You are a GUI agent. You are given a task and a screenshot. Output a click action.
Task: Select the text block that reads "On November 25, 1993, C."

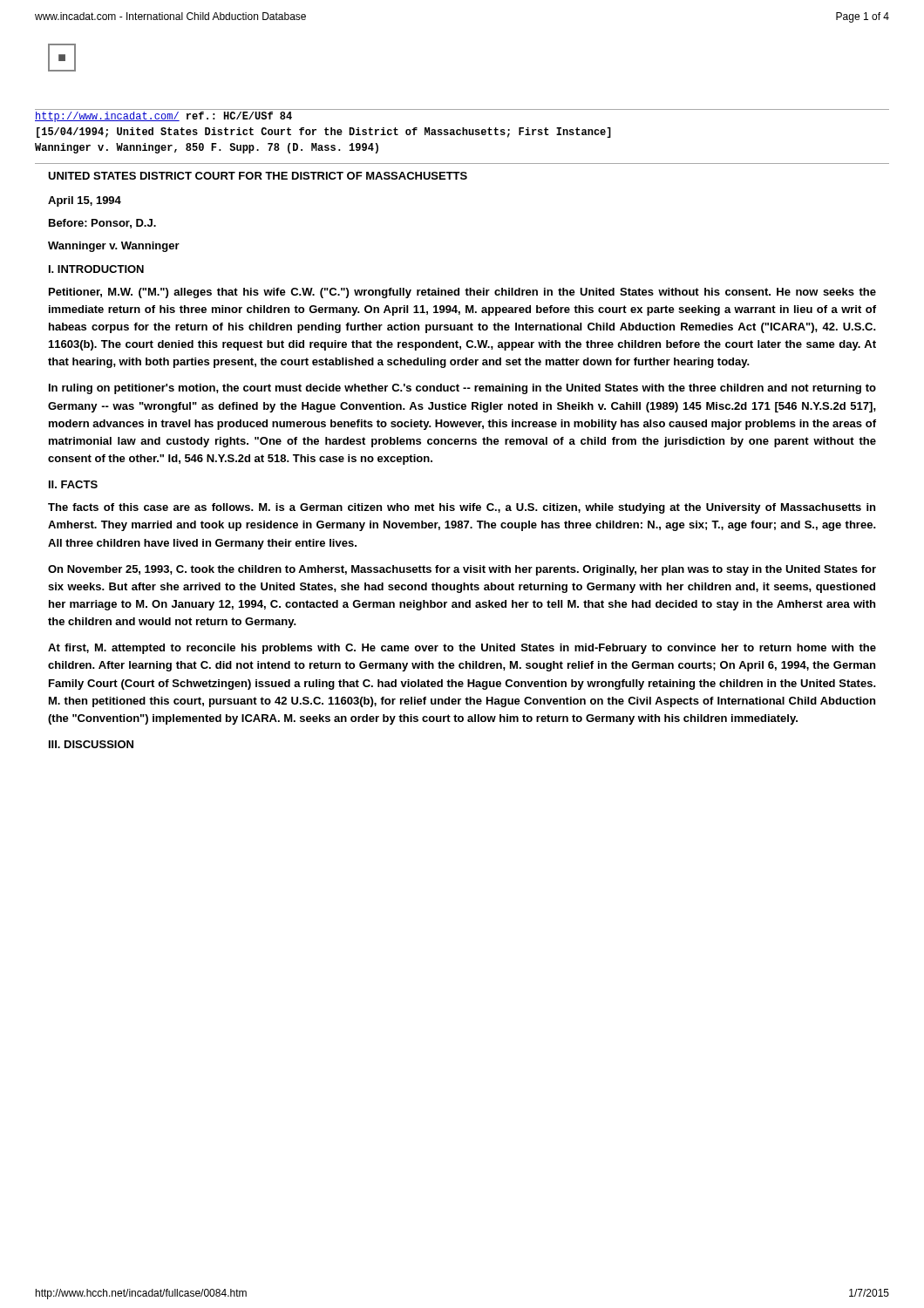pos(462,595)
